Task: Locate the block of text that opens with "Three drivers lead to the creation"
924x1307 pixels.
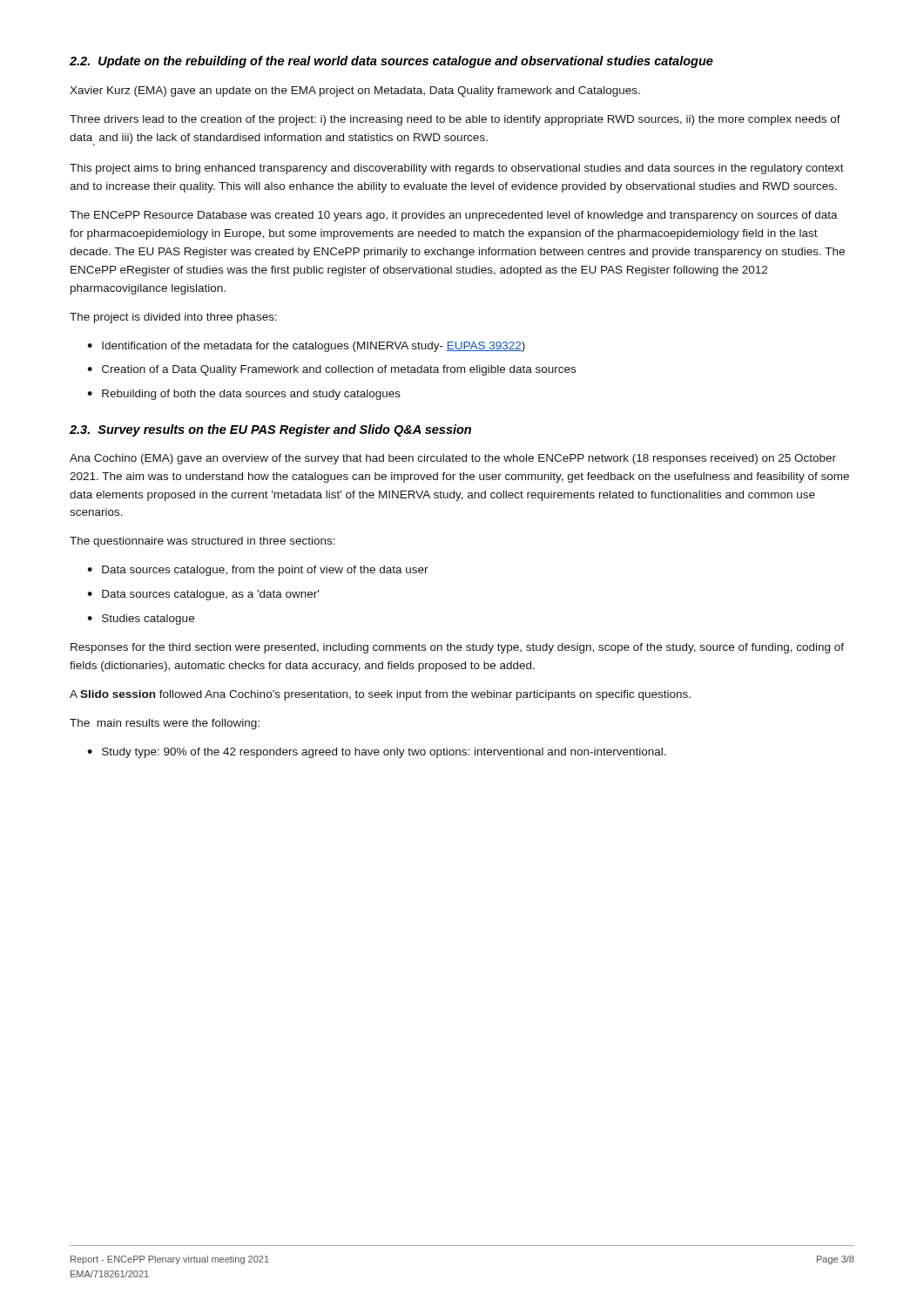Action: click(x=455, y=129)
